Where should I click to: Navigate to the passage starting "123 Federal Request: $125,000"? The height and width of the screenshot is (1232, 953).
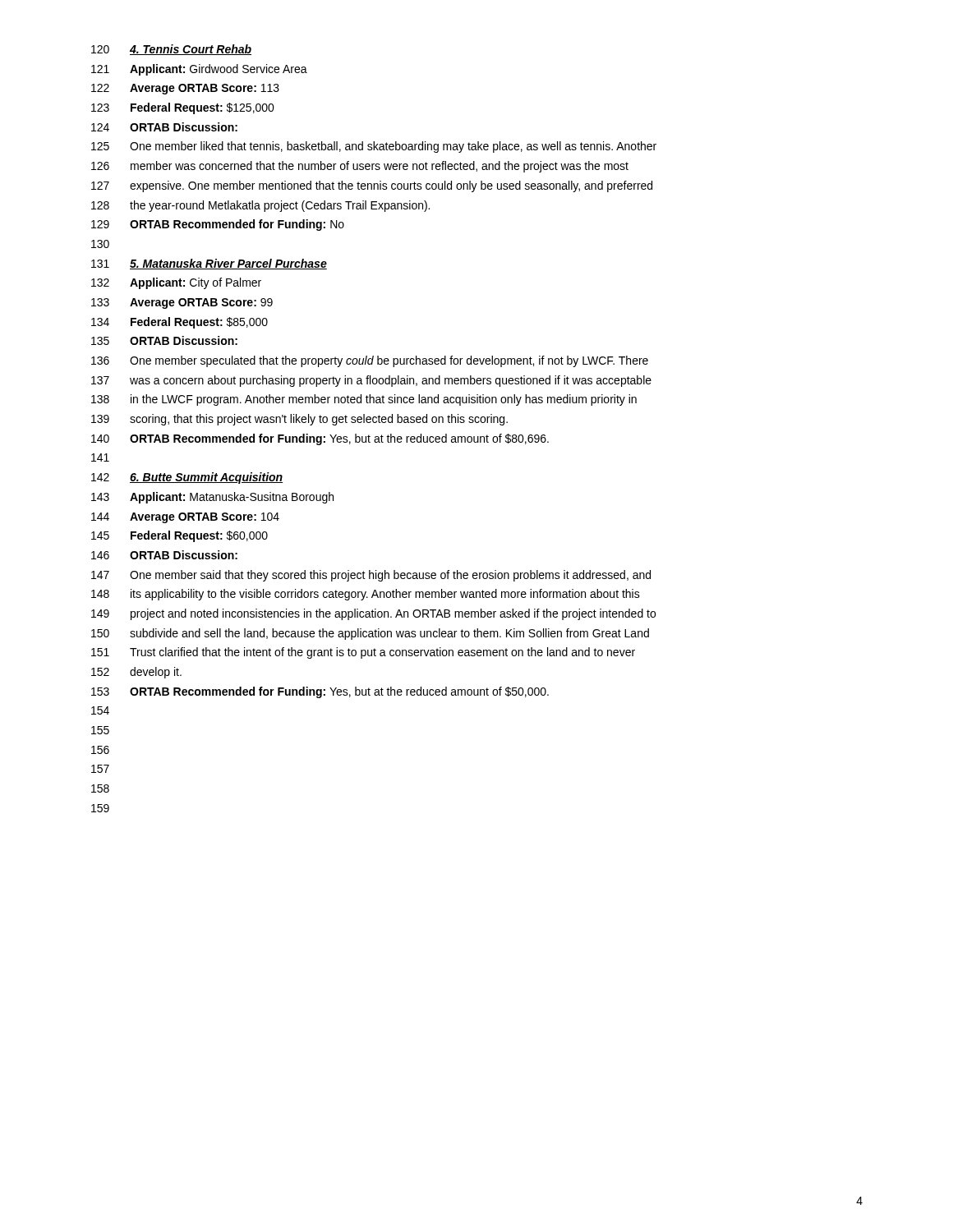click(183, 108)
